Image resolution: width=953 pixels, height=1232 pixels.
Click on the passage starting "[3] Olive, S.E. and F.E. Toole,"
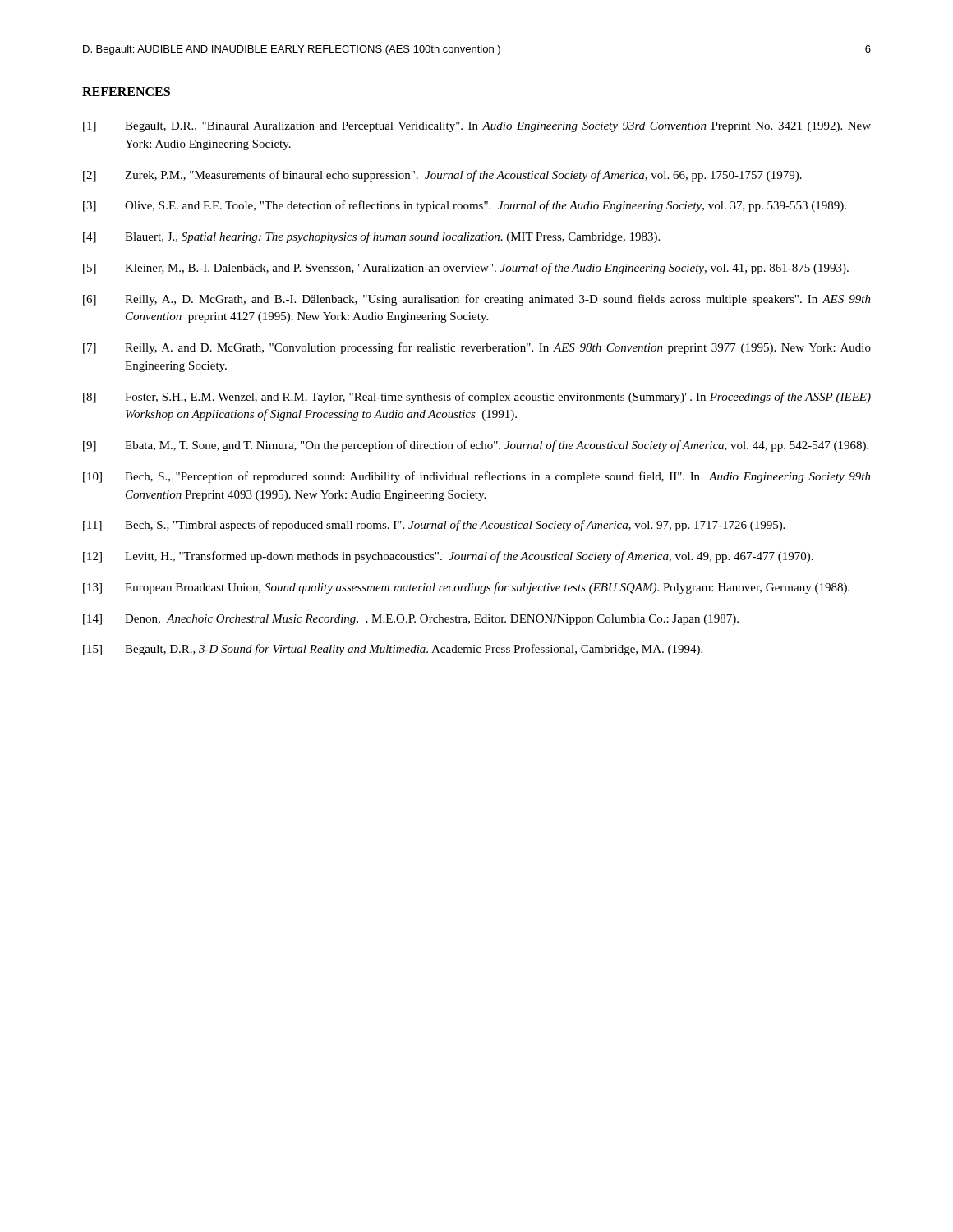pyautogui.click(x=476, y=206)
